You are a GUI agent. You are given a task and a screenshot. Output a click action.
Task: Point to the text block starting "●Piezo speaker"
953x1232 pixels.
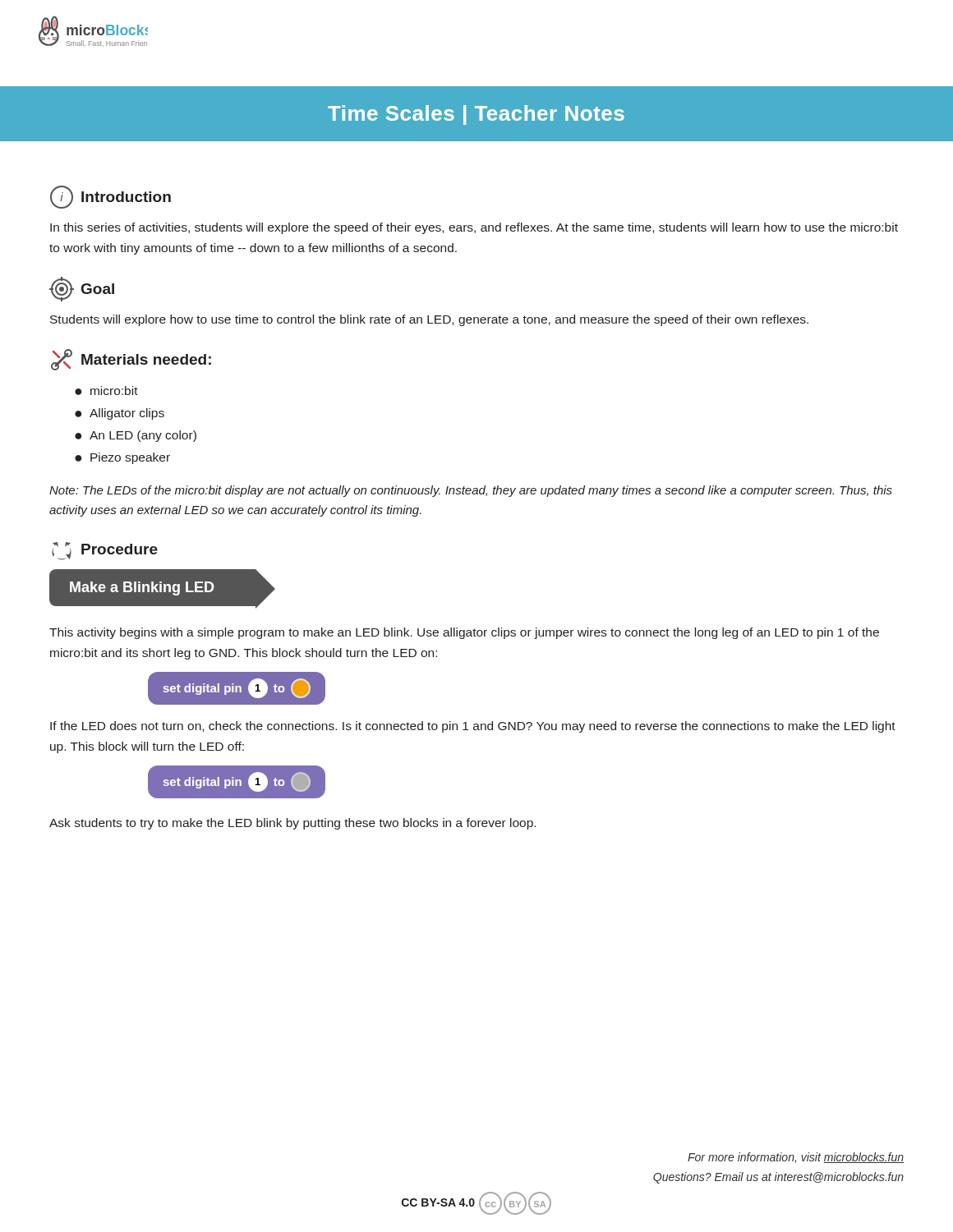coord(122,458)
